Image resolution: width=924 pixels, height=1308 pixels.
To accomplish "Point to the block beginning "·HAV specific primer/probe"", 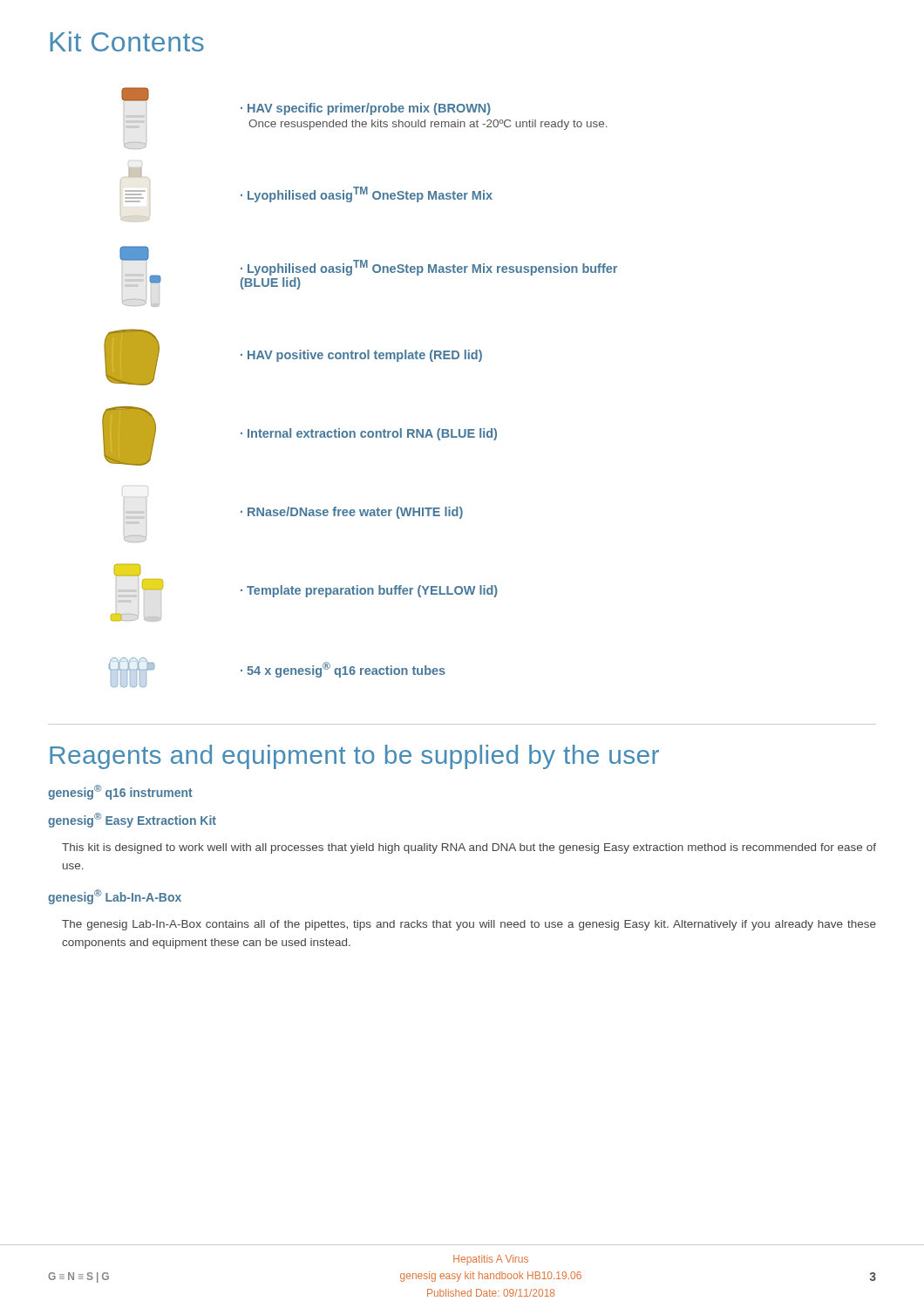I will click(462, 115).
